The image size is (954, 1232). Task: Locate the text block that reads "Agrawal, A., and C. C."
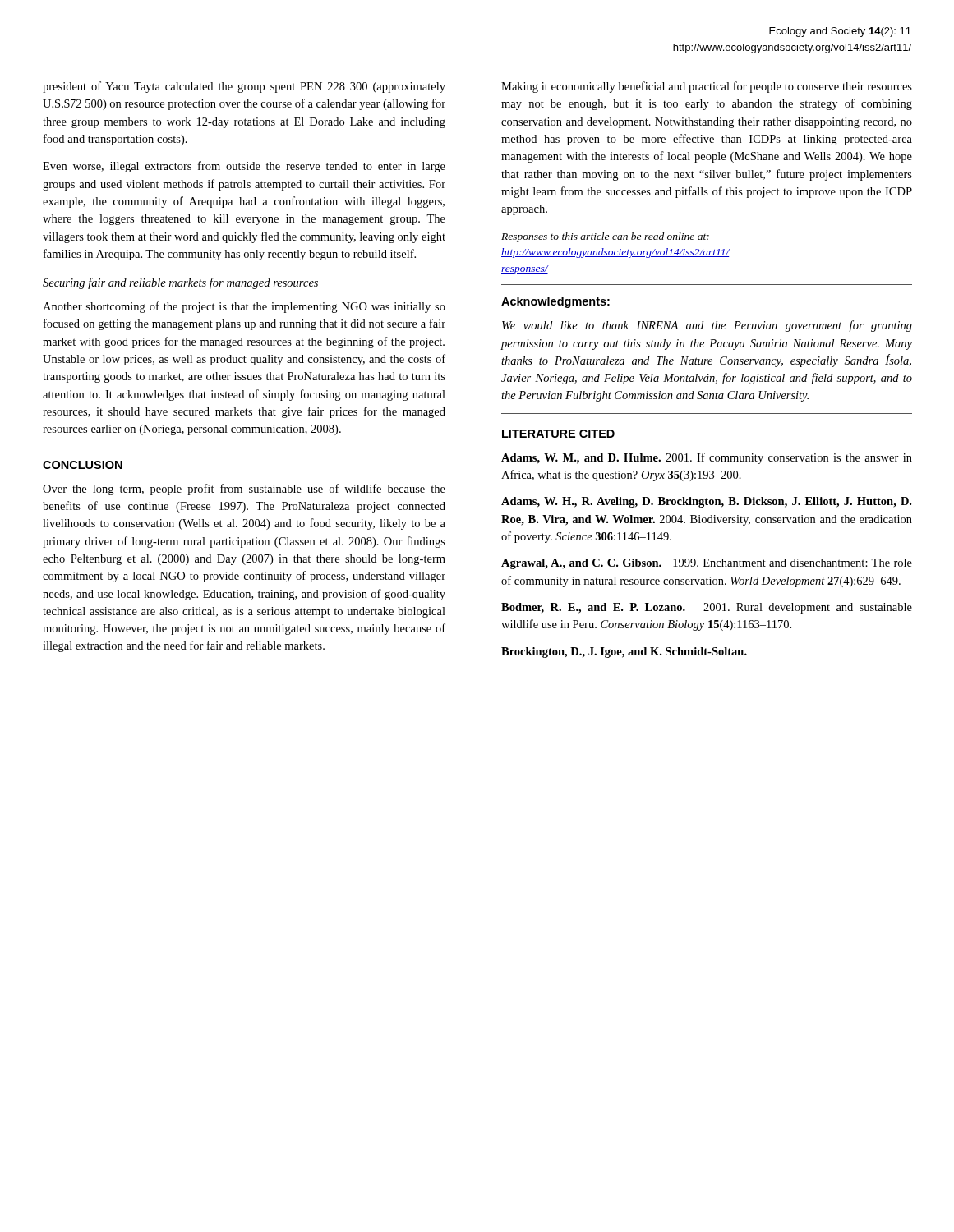tap(707, 572)
